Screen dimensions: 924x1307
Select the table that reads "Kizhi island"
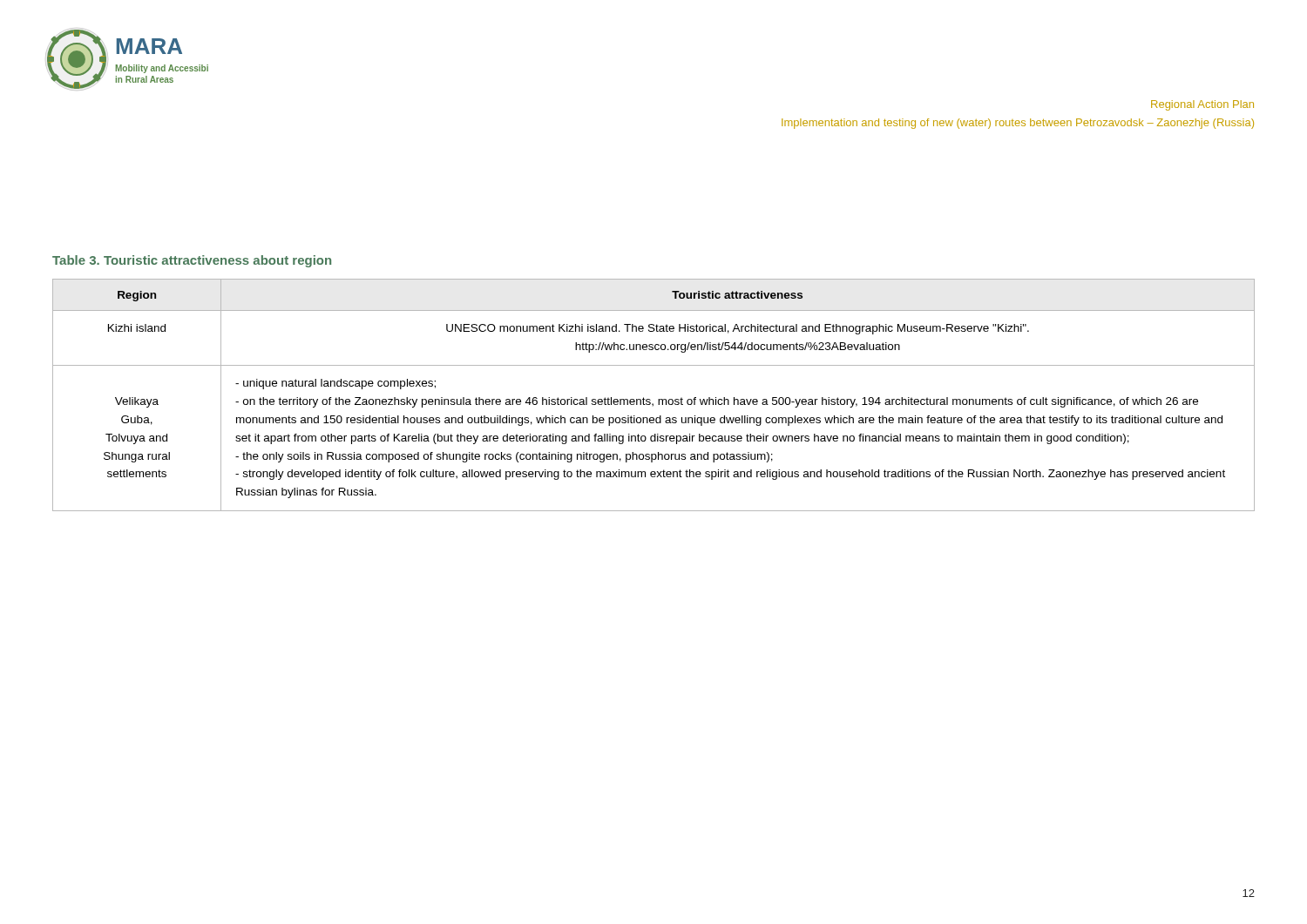point(654,395)
